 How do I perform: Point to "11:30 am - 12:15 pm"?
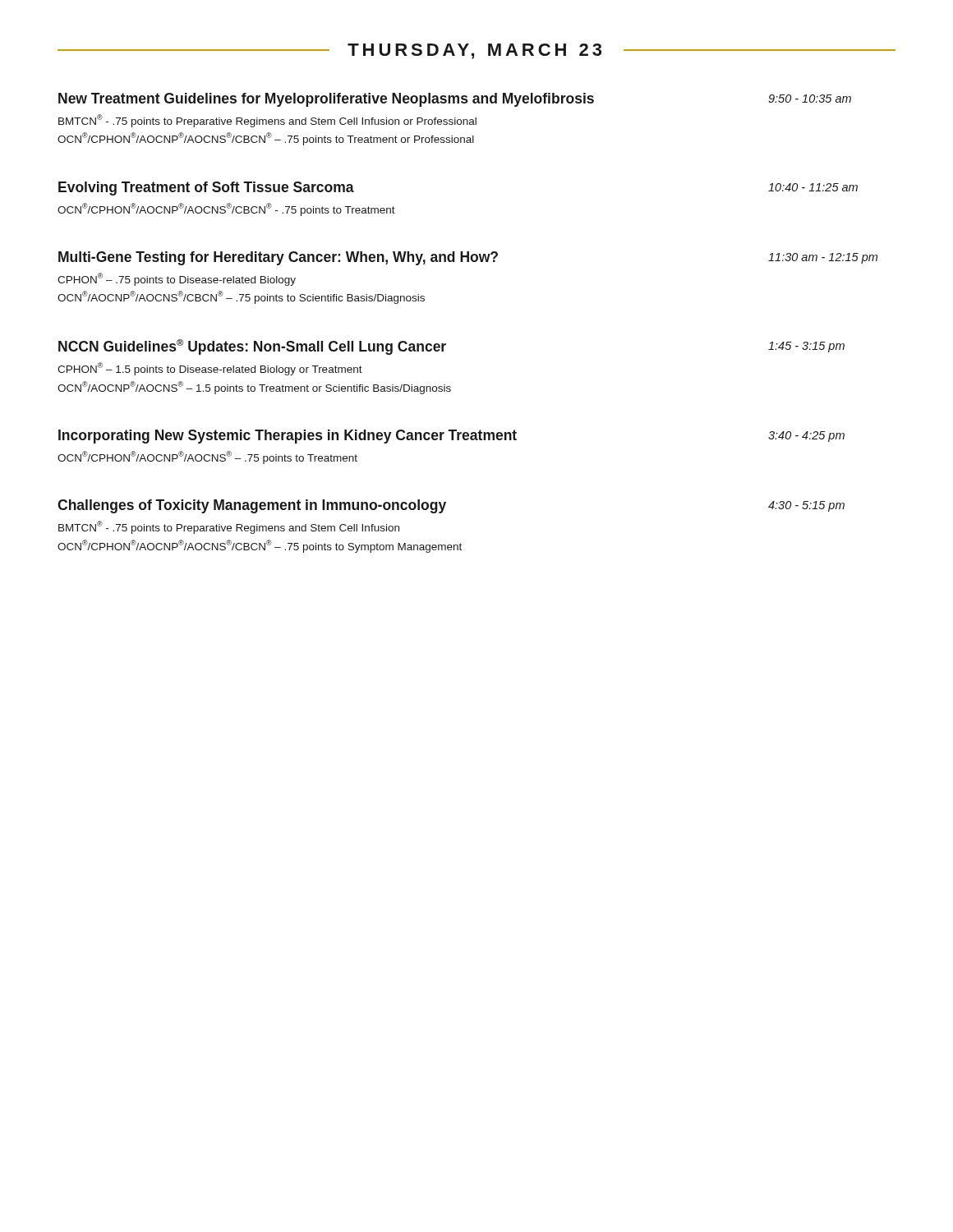tap(823, 257)
